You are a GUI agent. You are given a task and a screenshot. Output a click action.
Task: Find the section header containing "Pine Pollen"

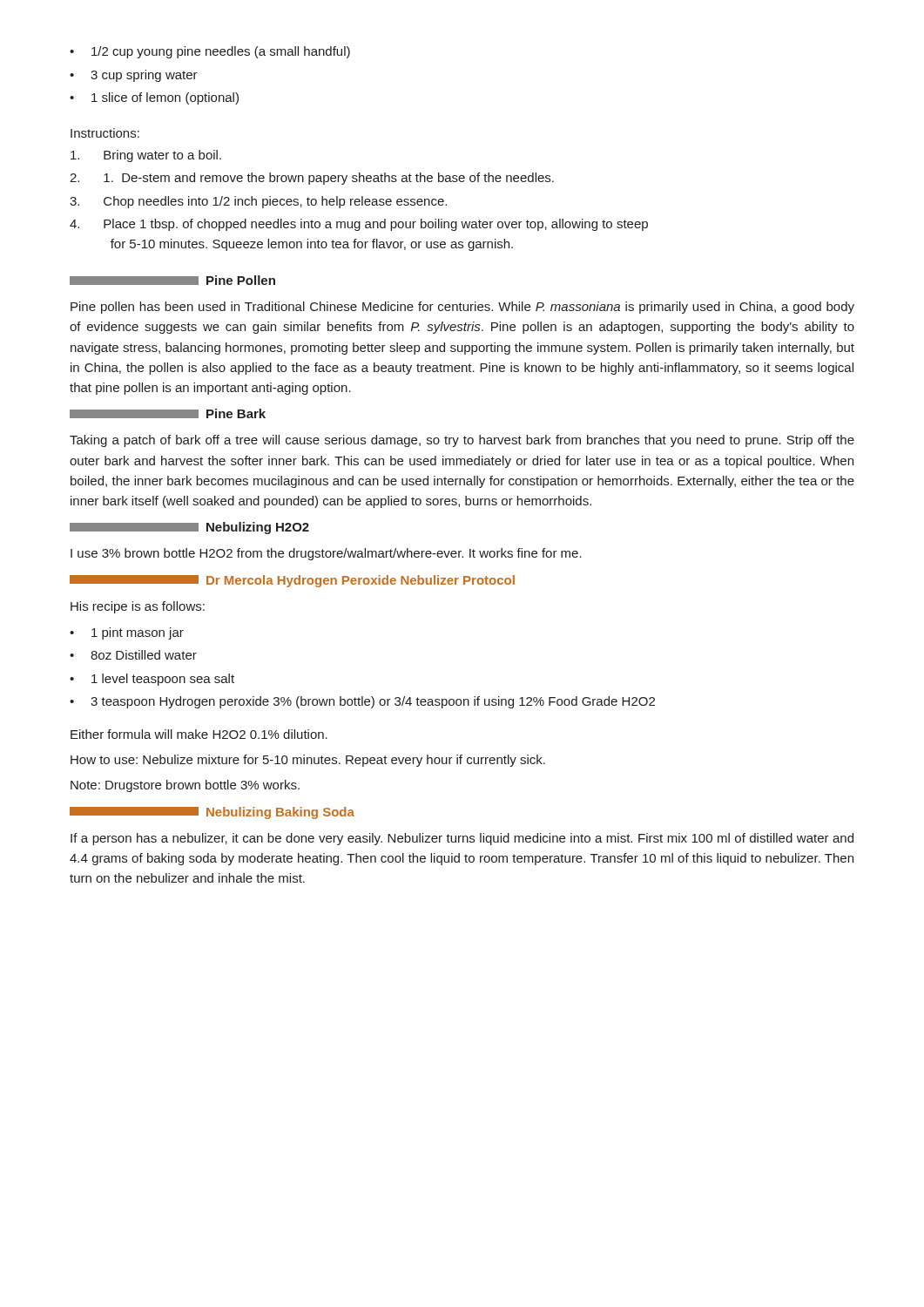(173, 280)
